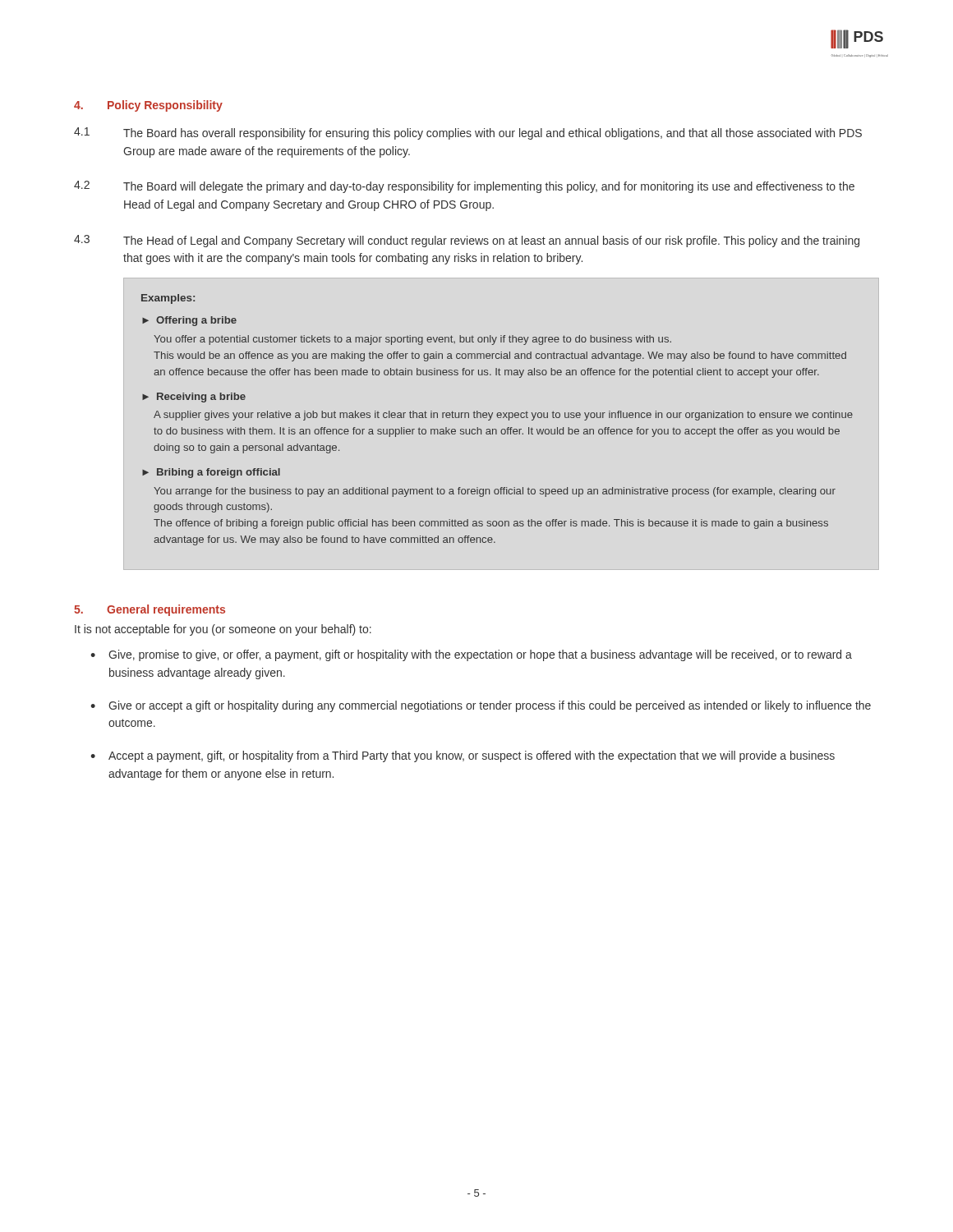This screenshot has width=953, height=1232.
Task: Point to "5. General requirements"
Action: tap(150, 609)
